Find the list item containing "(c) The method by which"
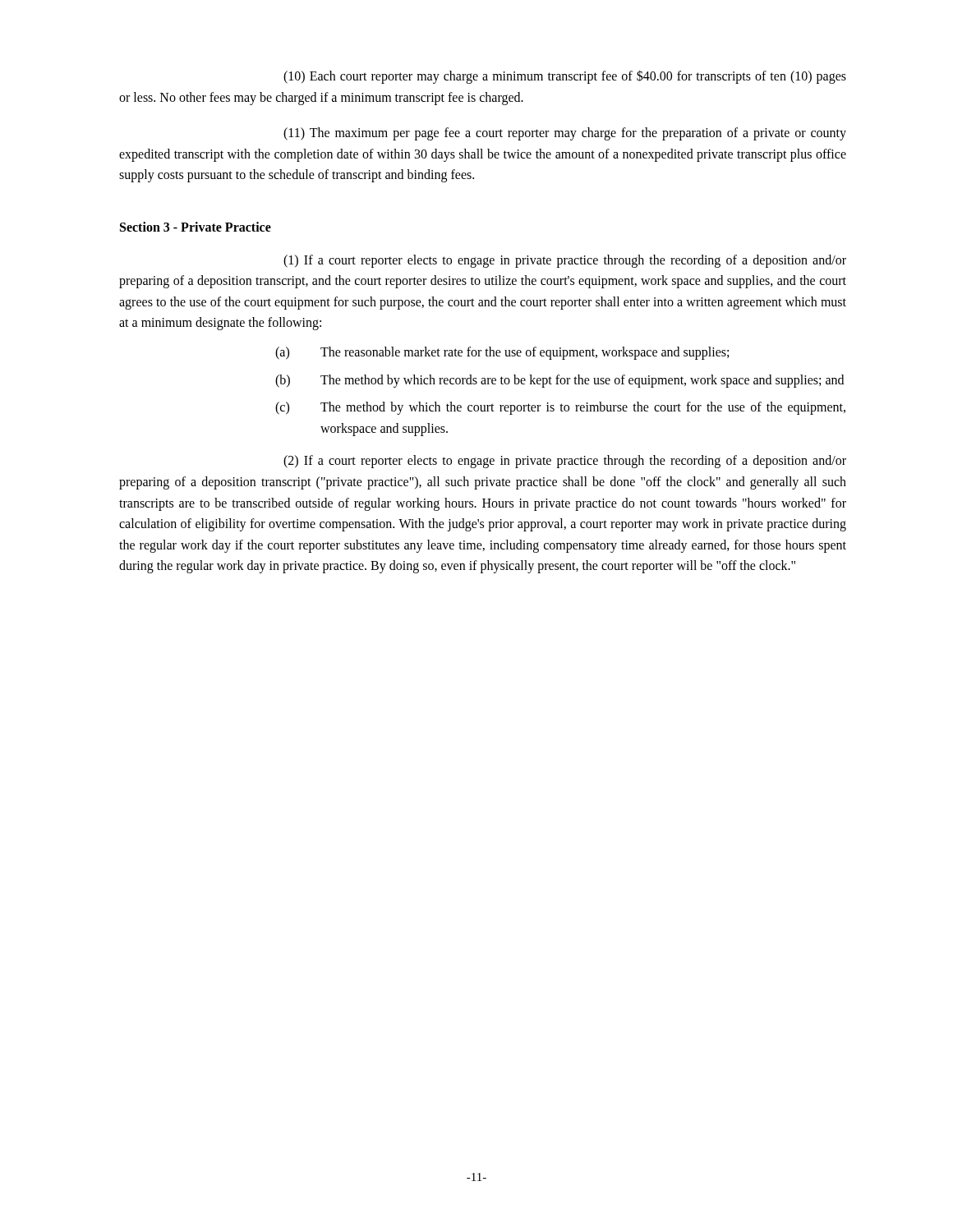The width and height of the screenshot is (953, 1232). 561,418
